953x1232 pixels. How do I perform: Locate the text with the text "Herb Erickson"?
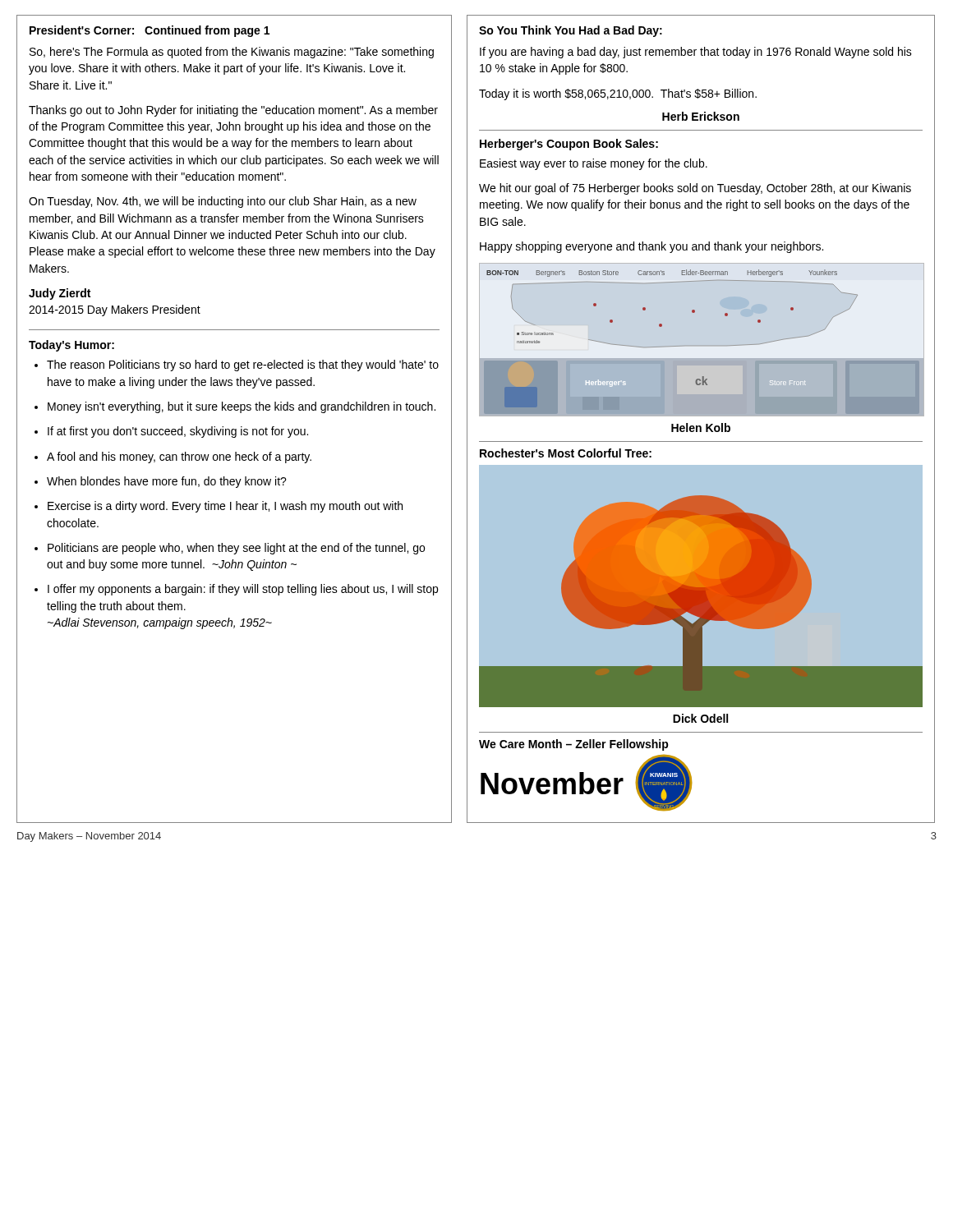coord(701,117)
